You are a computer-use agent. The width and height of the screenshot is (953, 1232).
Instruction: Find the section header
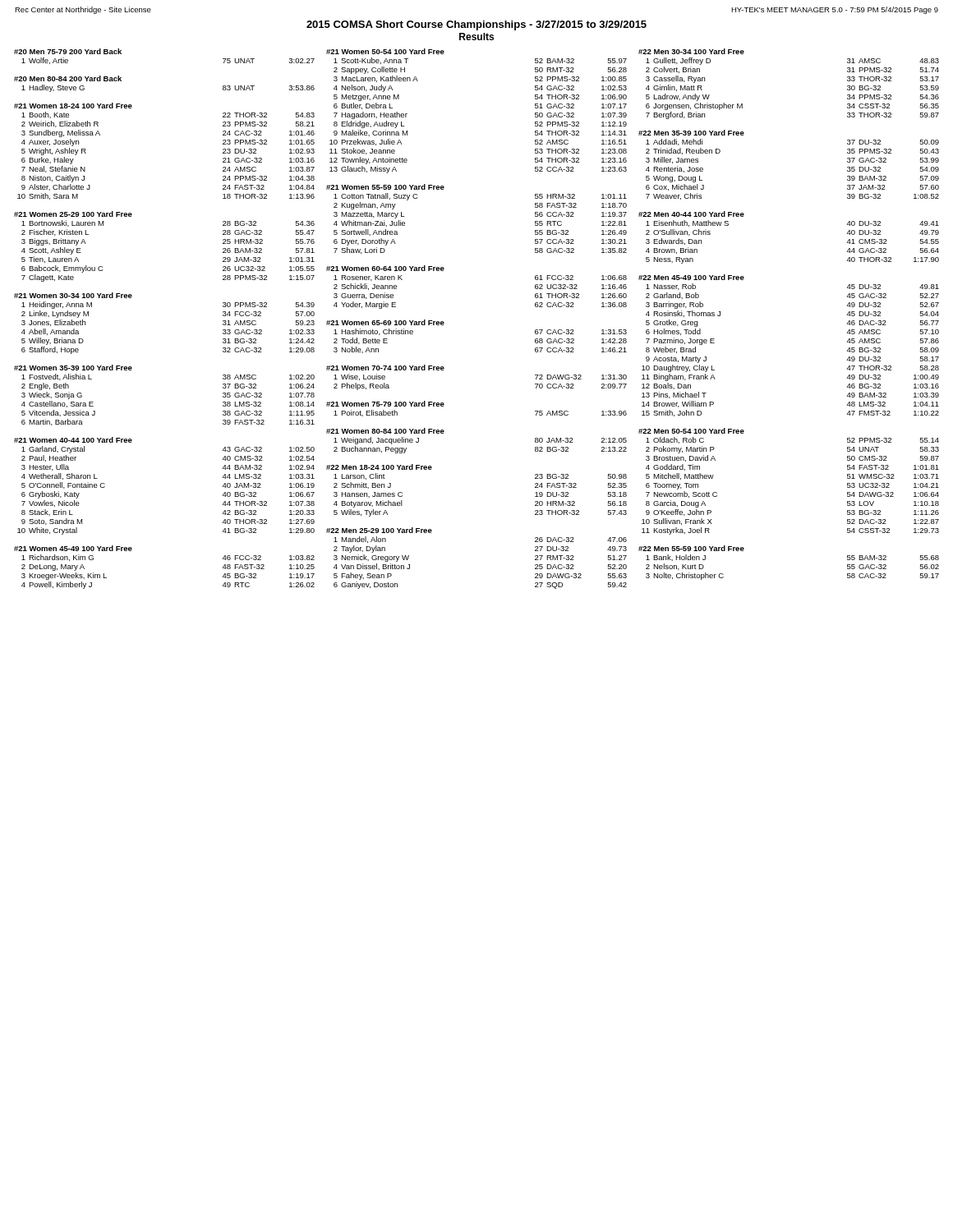pyautogui.click(x=476, y=37)
